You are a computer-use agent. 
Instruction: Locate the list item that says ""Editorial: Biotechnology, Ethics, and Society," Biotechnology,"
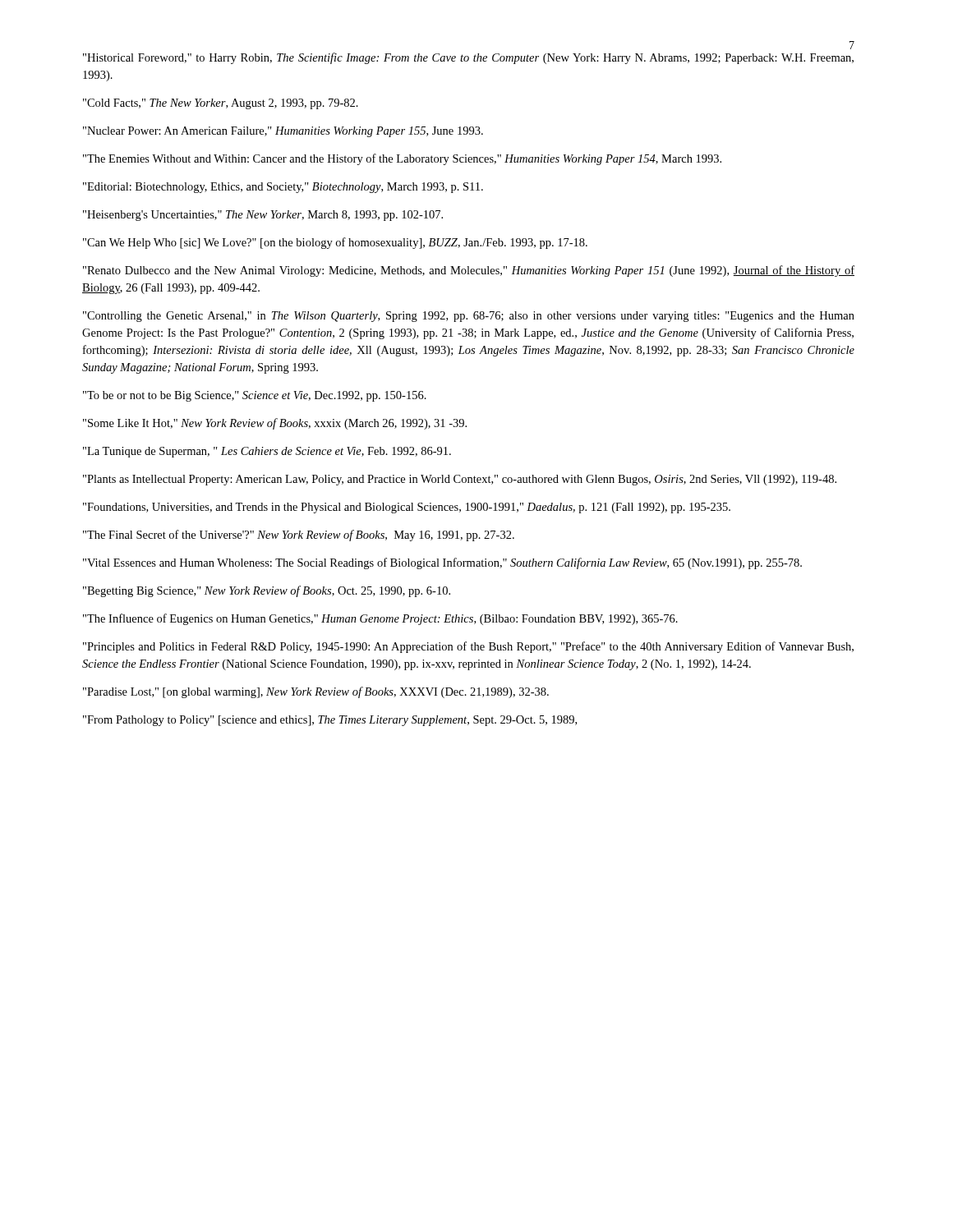(283, 187)
